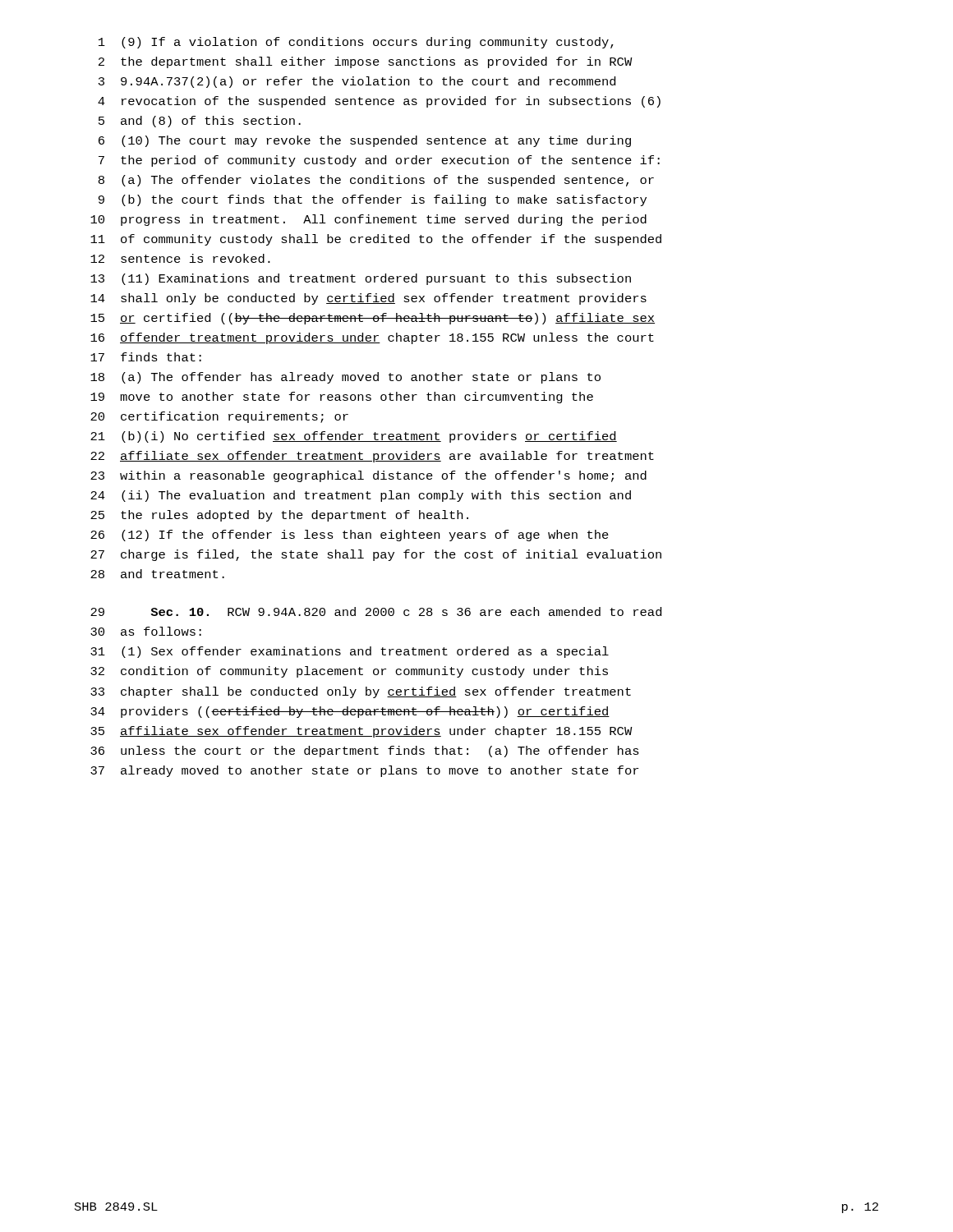
Task: Find the list item containing "24(ii) The evaluation and treatment plan"
Action: 476,506
